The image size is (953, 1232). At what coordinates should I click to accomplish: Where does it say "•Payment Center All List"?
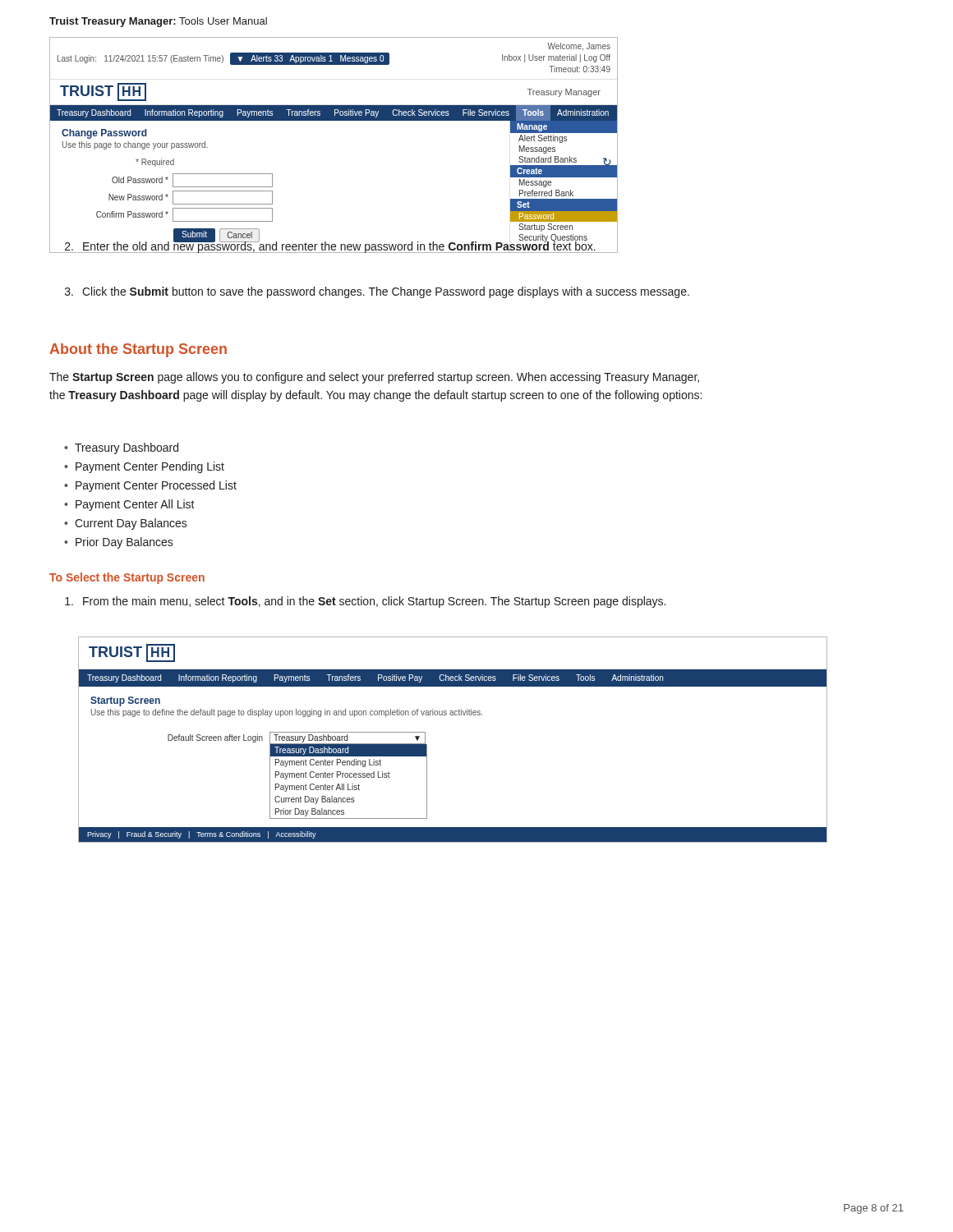(x=129, y=505)
